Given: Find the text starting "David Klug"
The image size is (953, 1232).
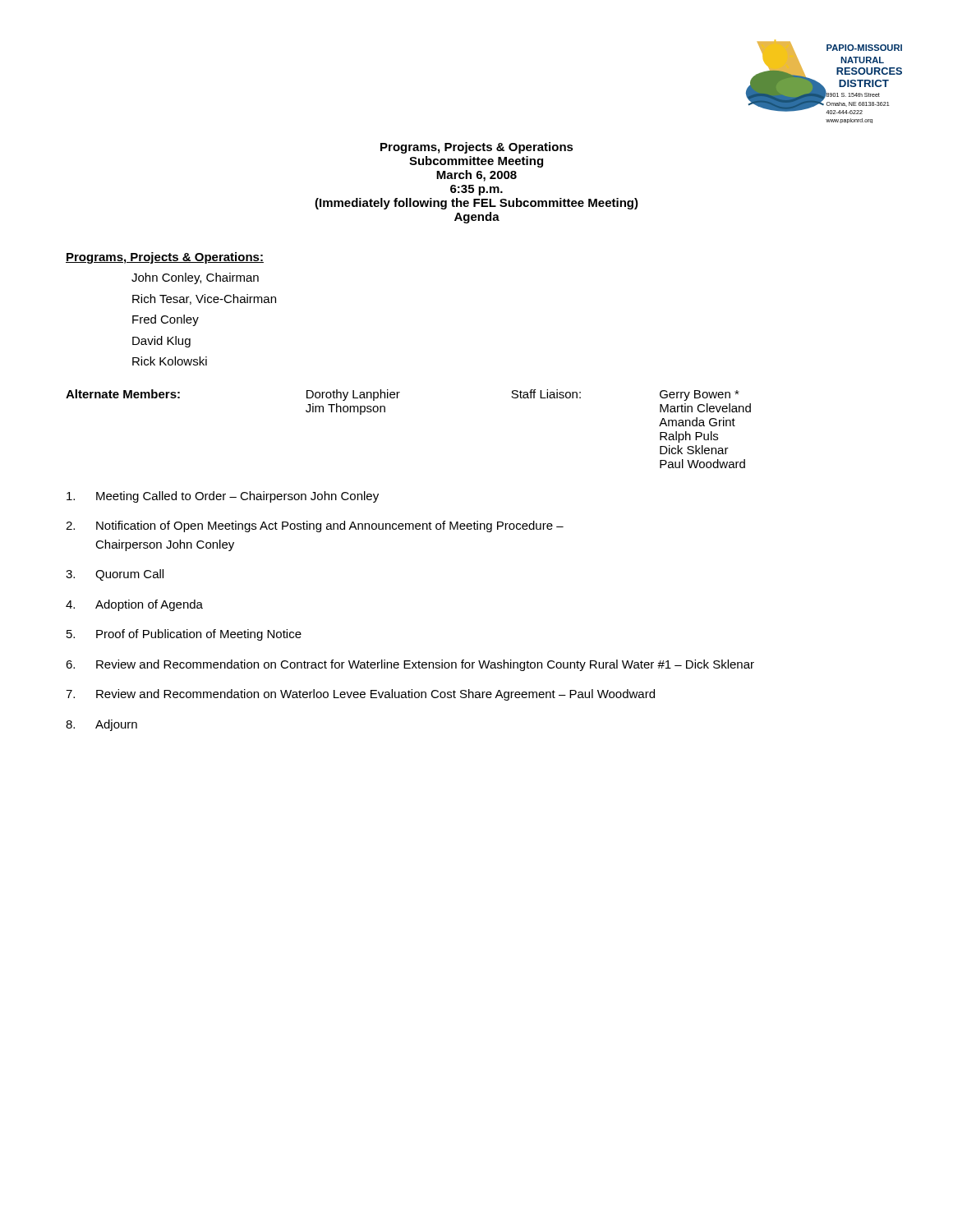Looking at the screenshot, I should (x=161, y=340).
